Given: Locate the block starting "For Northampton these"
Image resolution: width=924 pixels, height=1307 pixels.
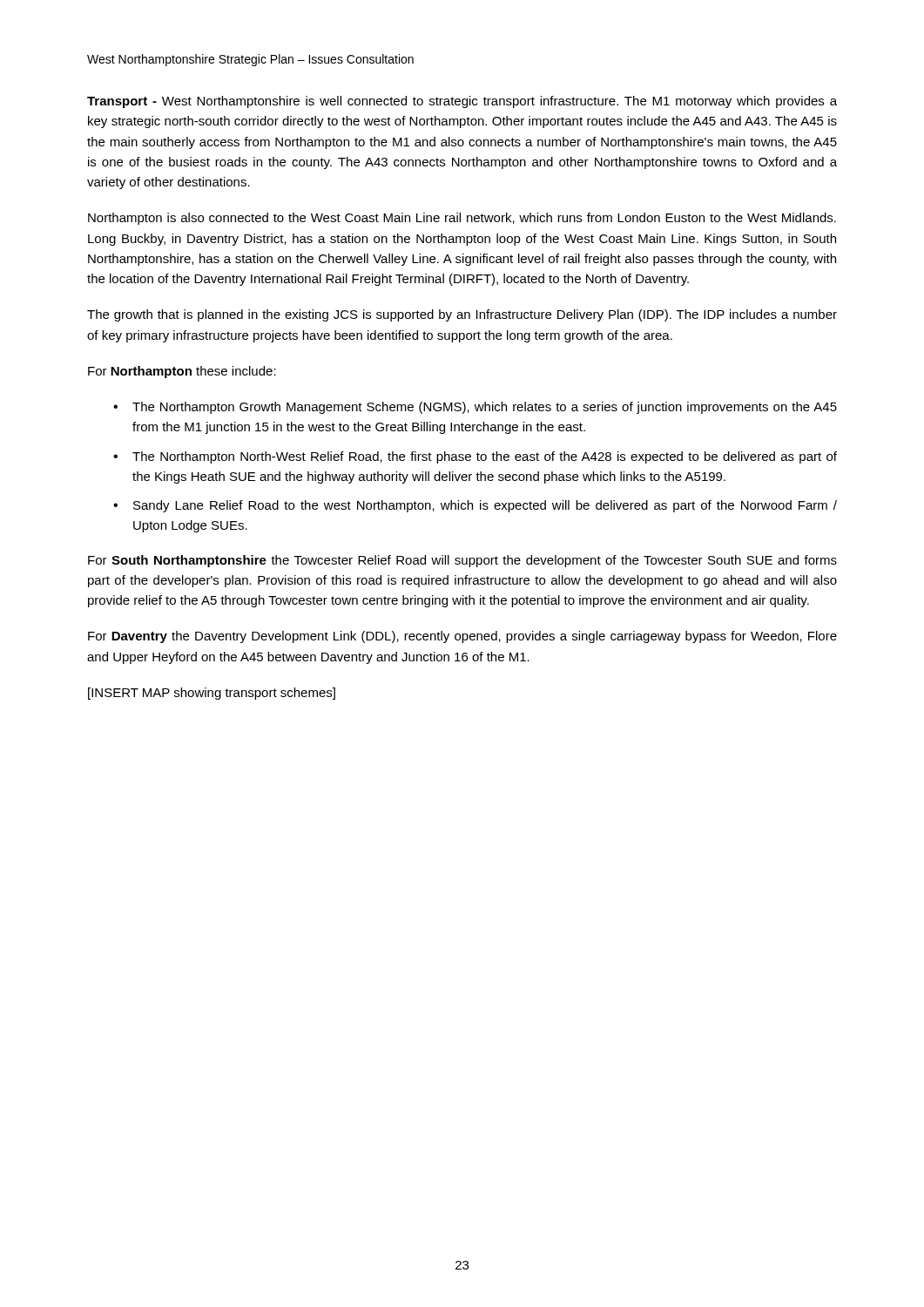Looking at the screenshot, I should click(182, 371).
